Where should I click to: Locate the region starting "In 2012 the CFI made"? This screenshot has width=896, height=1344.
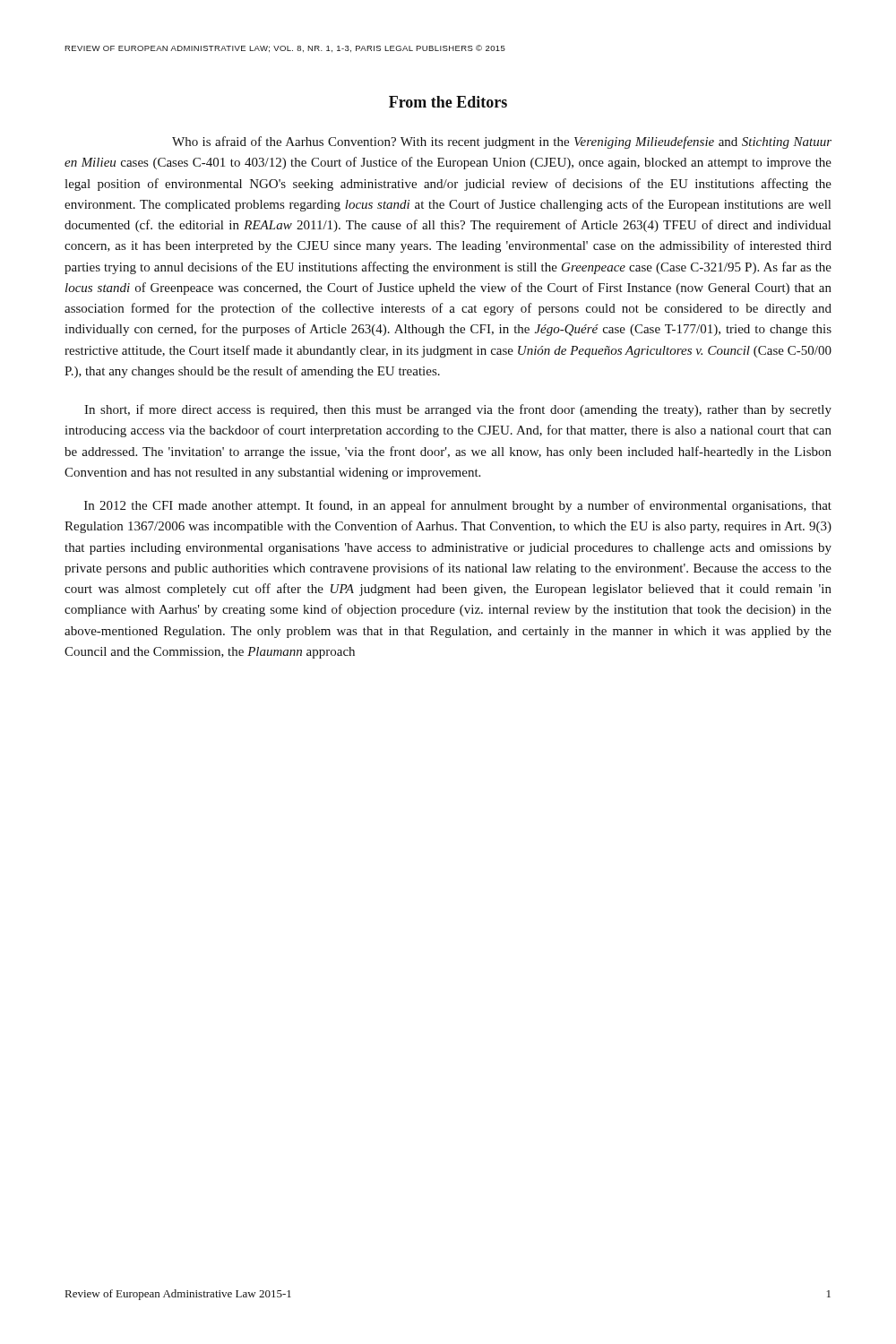click(448, 578)
